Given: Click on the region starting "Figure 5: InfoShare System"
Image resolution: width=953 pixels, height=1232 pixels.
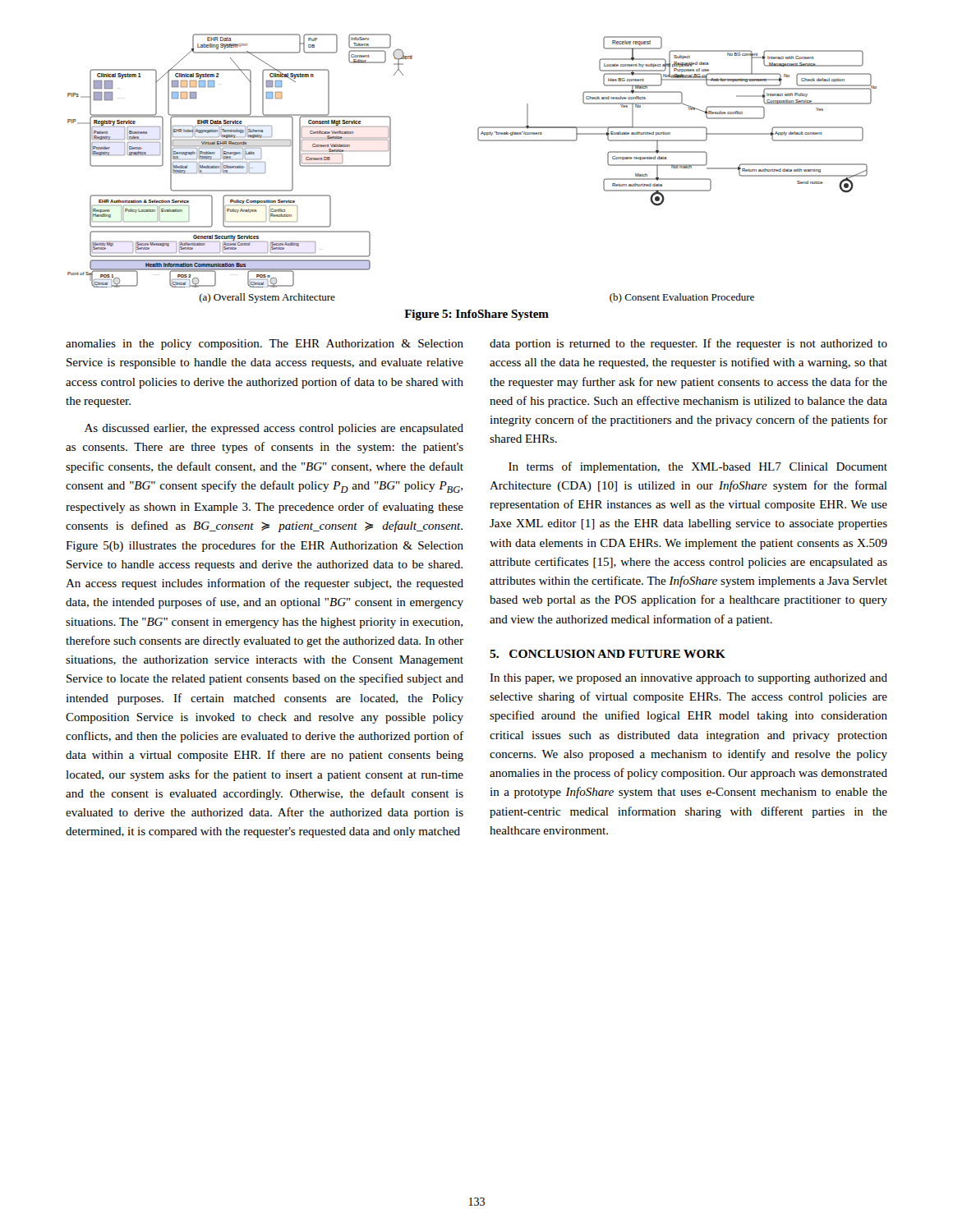Looking at the screenshot, I should (476, 314).
